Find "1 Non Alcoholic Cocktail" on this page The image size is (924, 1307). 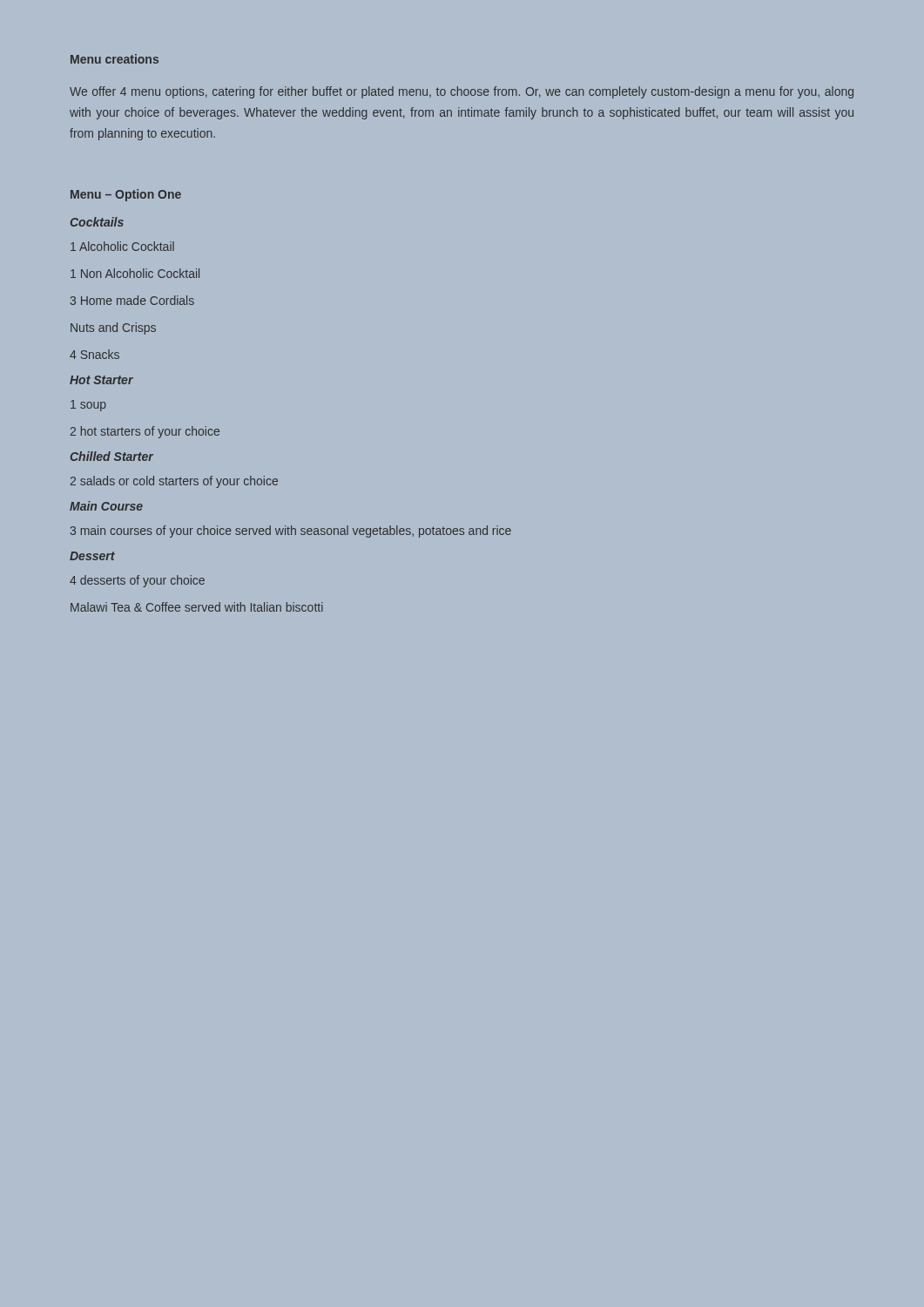(x=135, y=274)
